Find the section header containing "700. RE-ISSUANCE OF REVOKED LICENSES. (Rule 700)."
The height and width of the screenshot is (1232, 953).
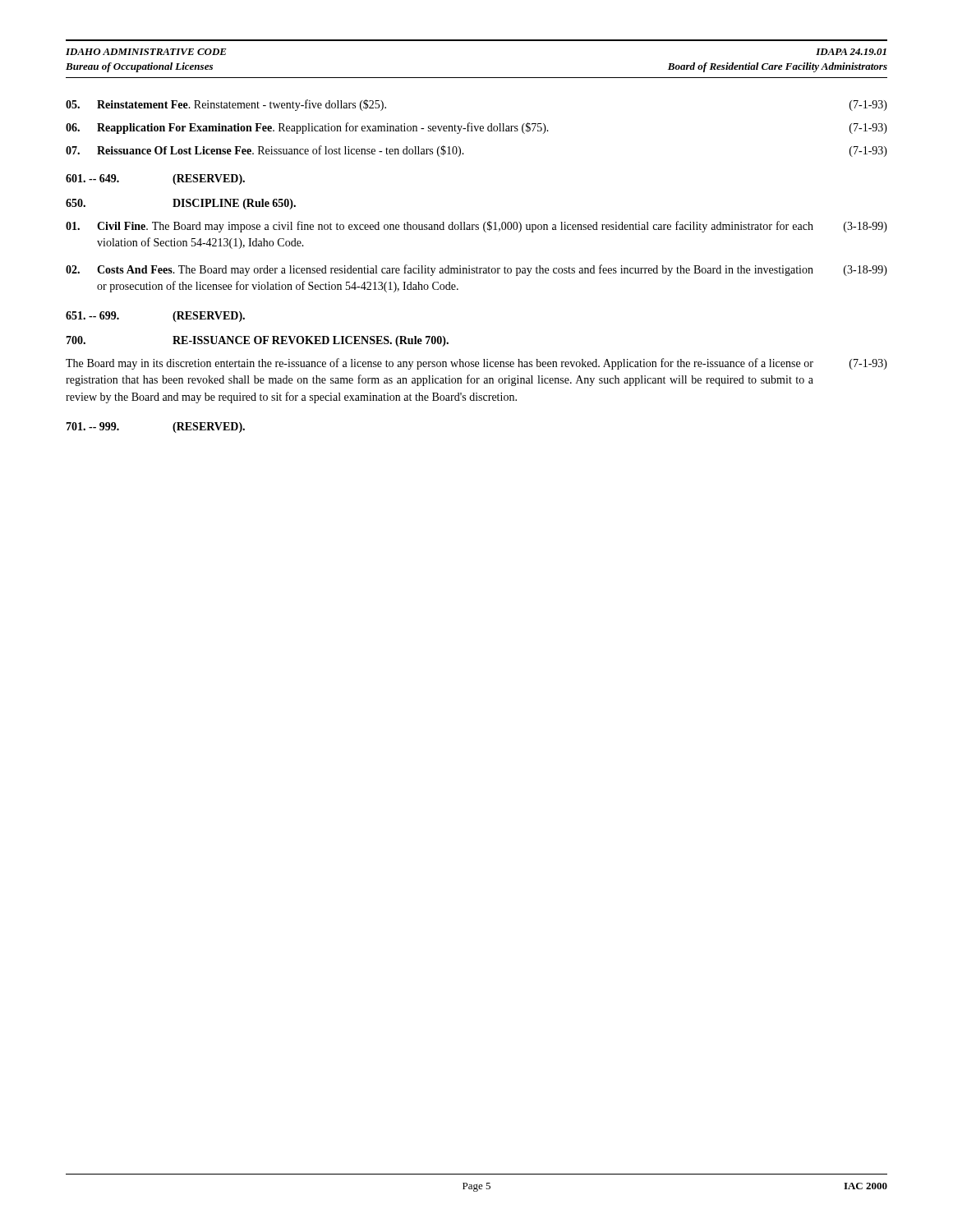tap(257, 341)
